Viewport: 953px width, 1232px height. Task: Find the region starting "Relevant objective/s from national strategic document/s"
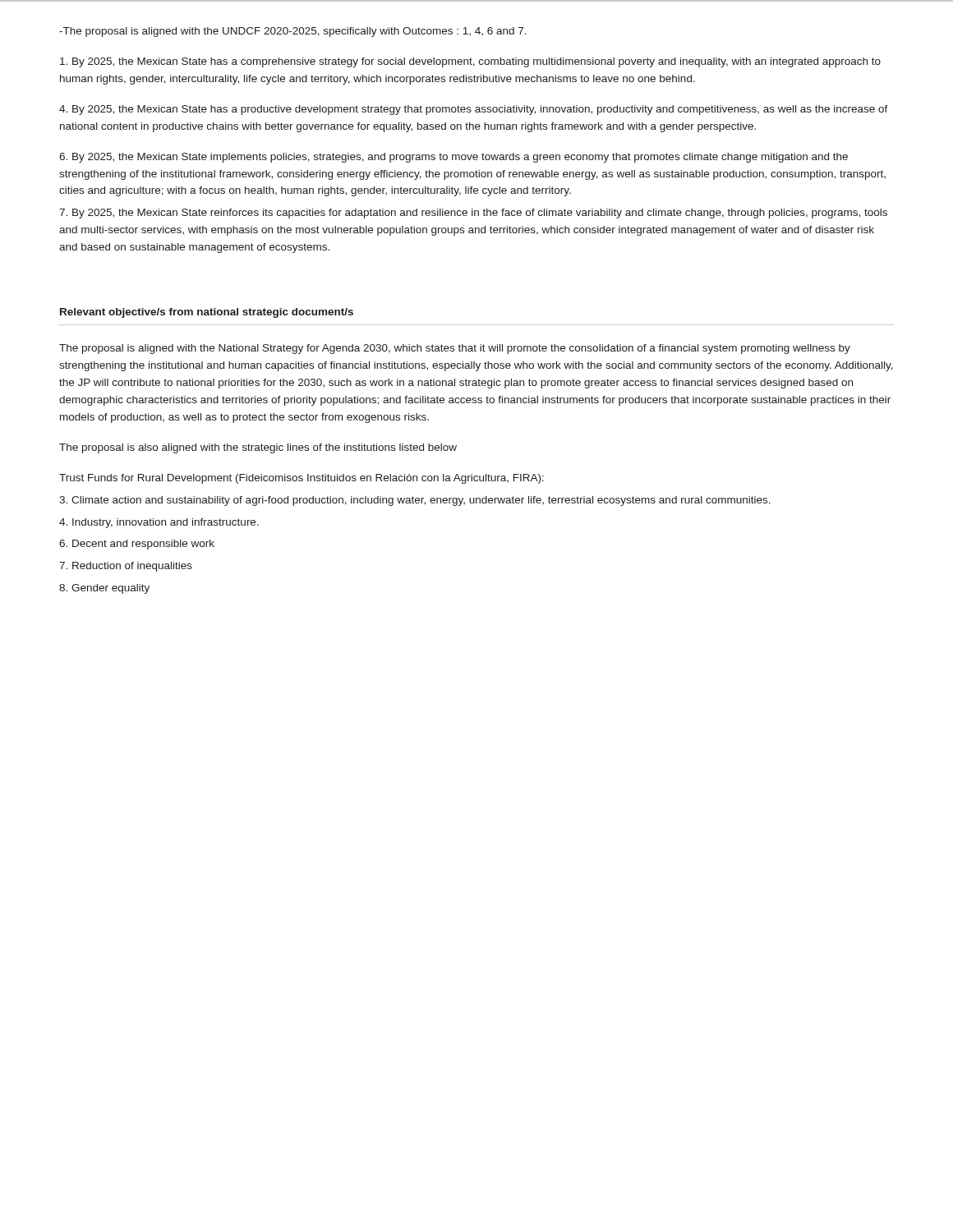[x=206, y=312]
